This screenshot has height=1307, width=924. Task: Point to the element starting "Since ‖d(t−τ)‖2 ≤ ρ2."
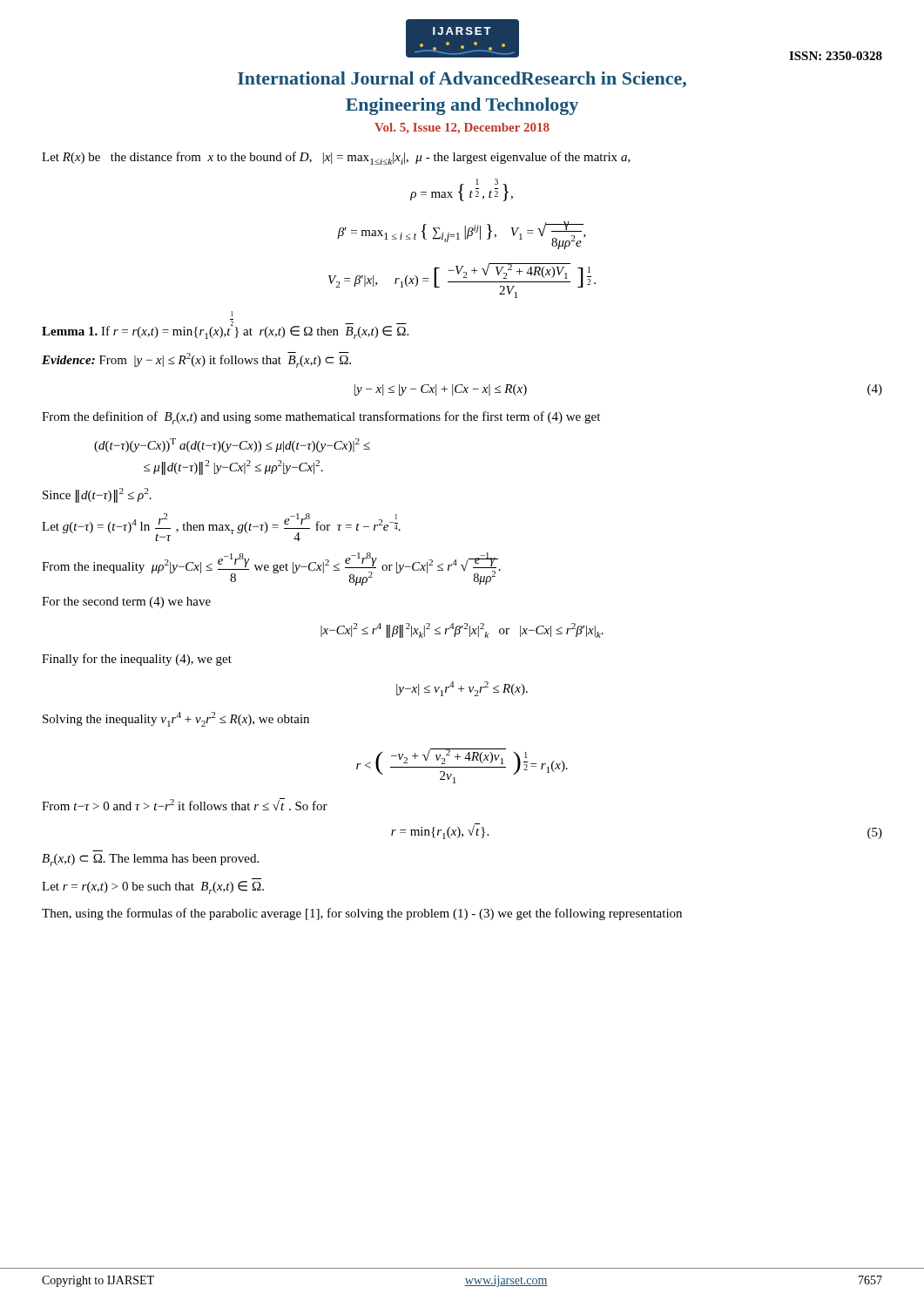coord(97,493)
